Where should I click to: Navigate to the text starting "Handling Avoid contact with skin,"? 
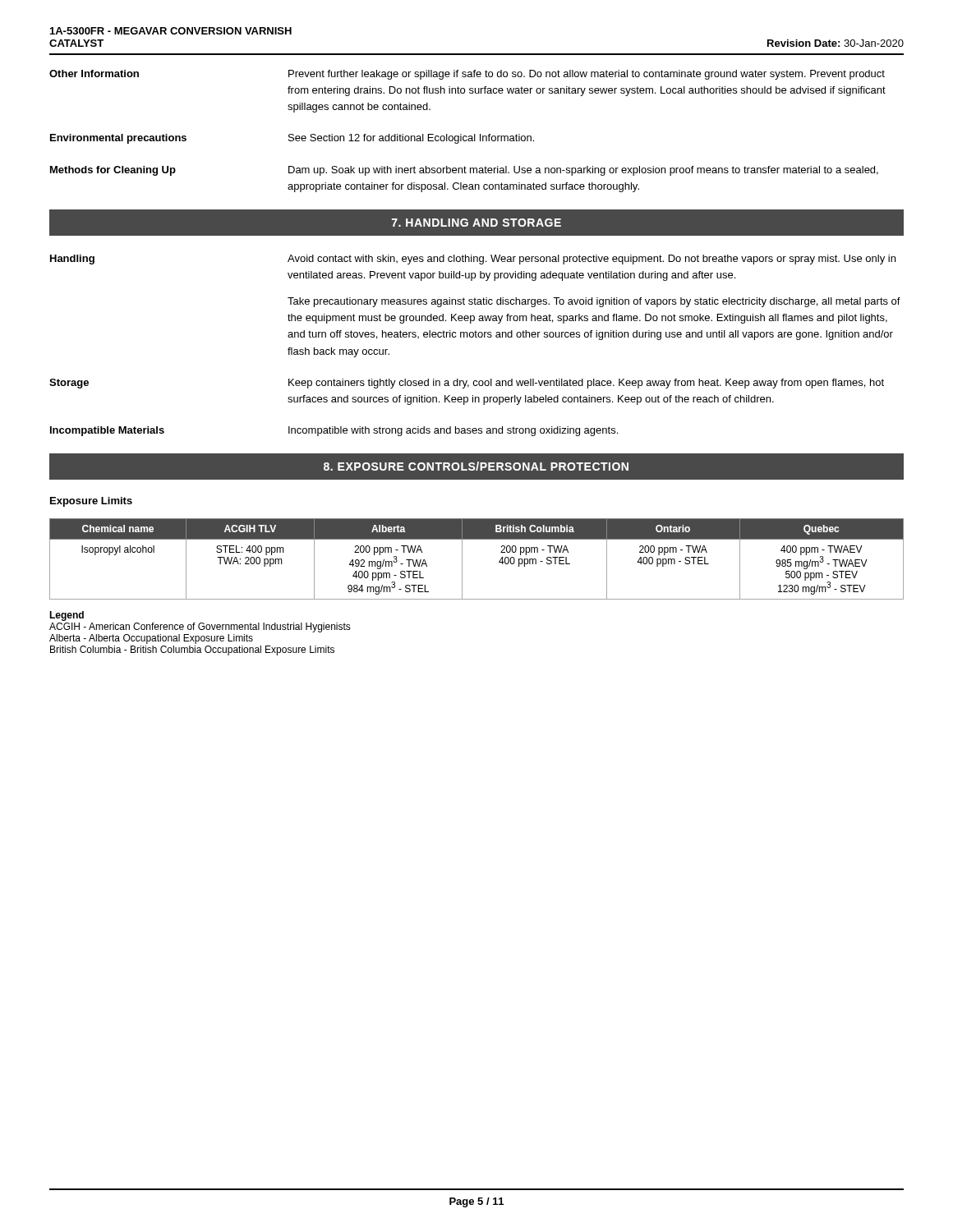(x=476, y=305)
